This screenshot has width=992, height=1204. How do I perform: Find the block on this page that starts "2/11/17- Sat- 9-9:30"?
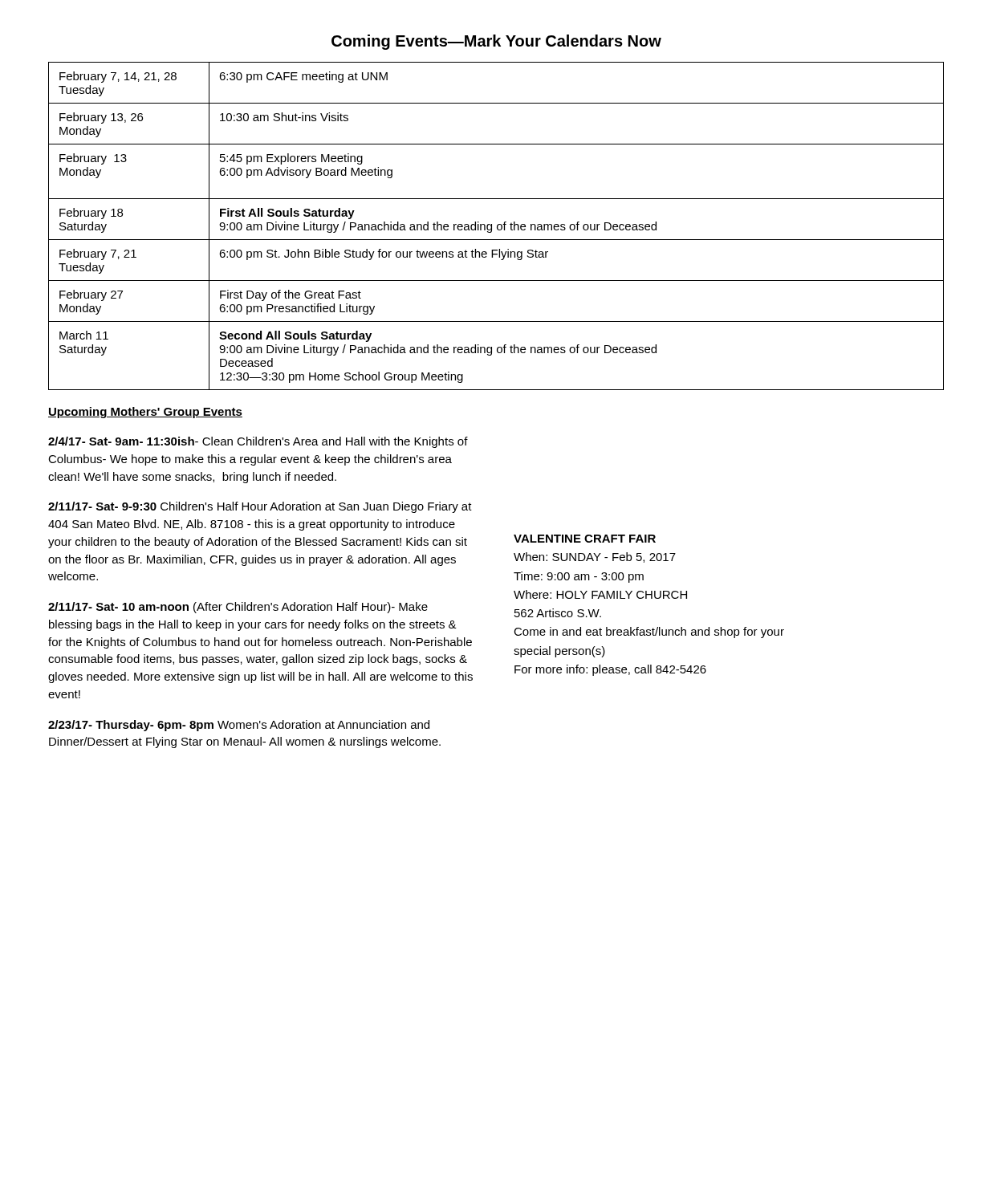260,541
